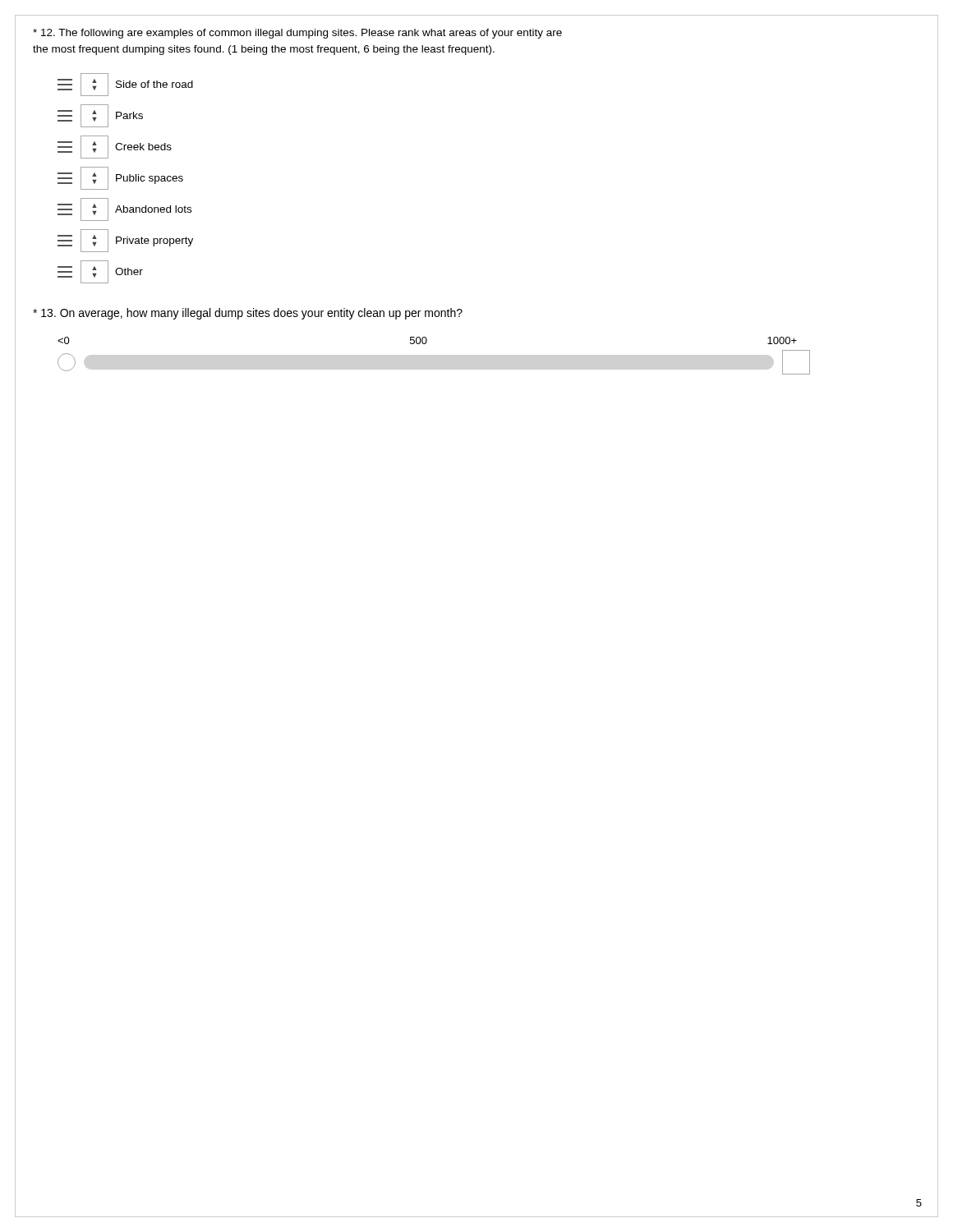
Task: Find the element starting "▲ ▼ Abandoned"
Action: (x=125, y=209)
